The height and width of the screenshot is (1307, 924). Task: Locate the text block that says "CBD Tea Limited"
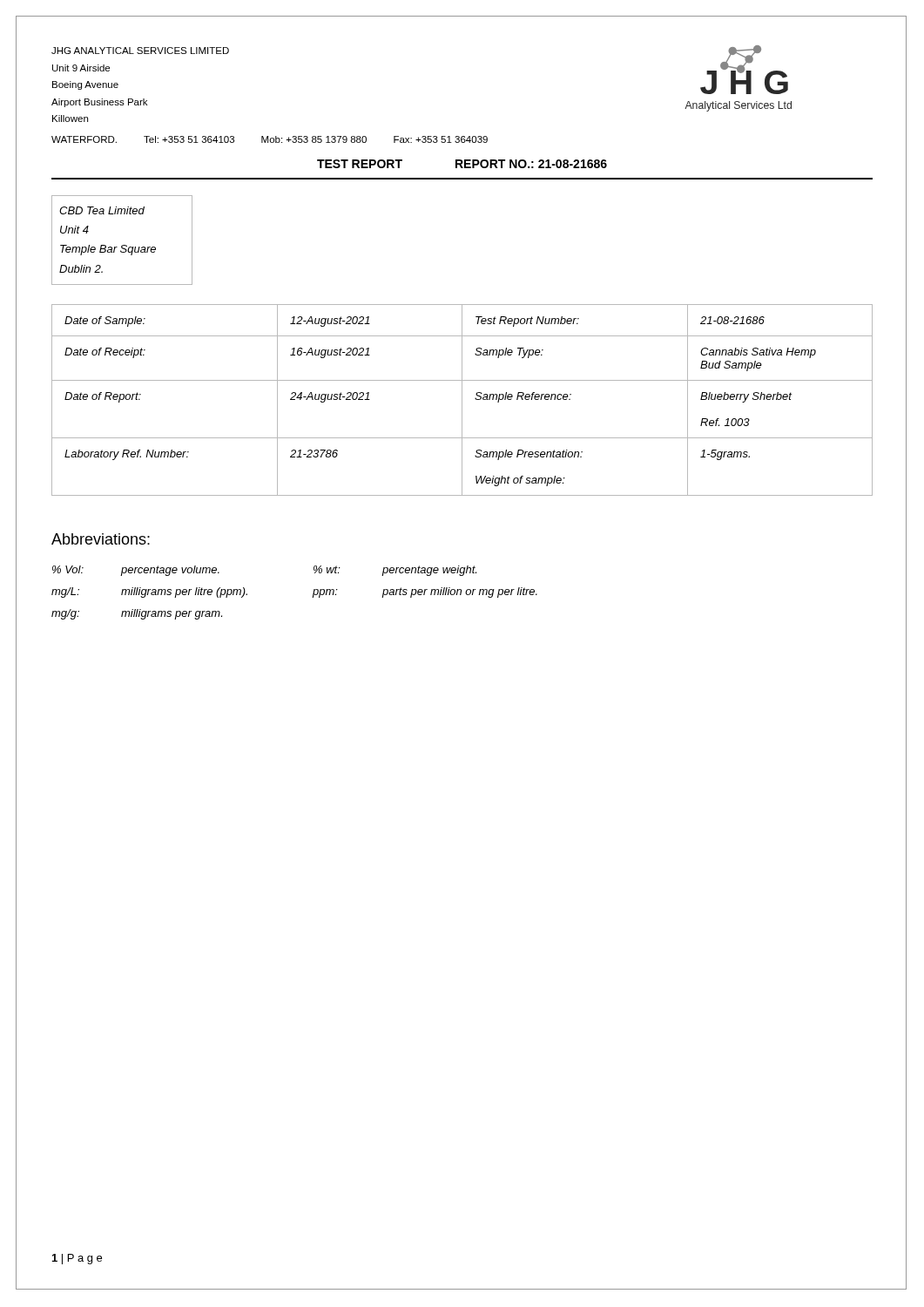pos(108,240)
